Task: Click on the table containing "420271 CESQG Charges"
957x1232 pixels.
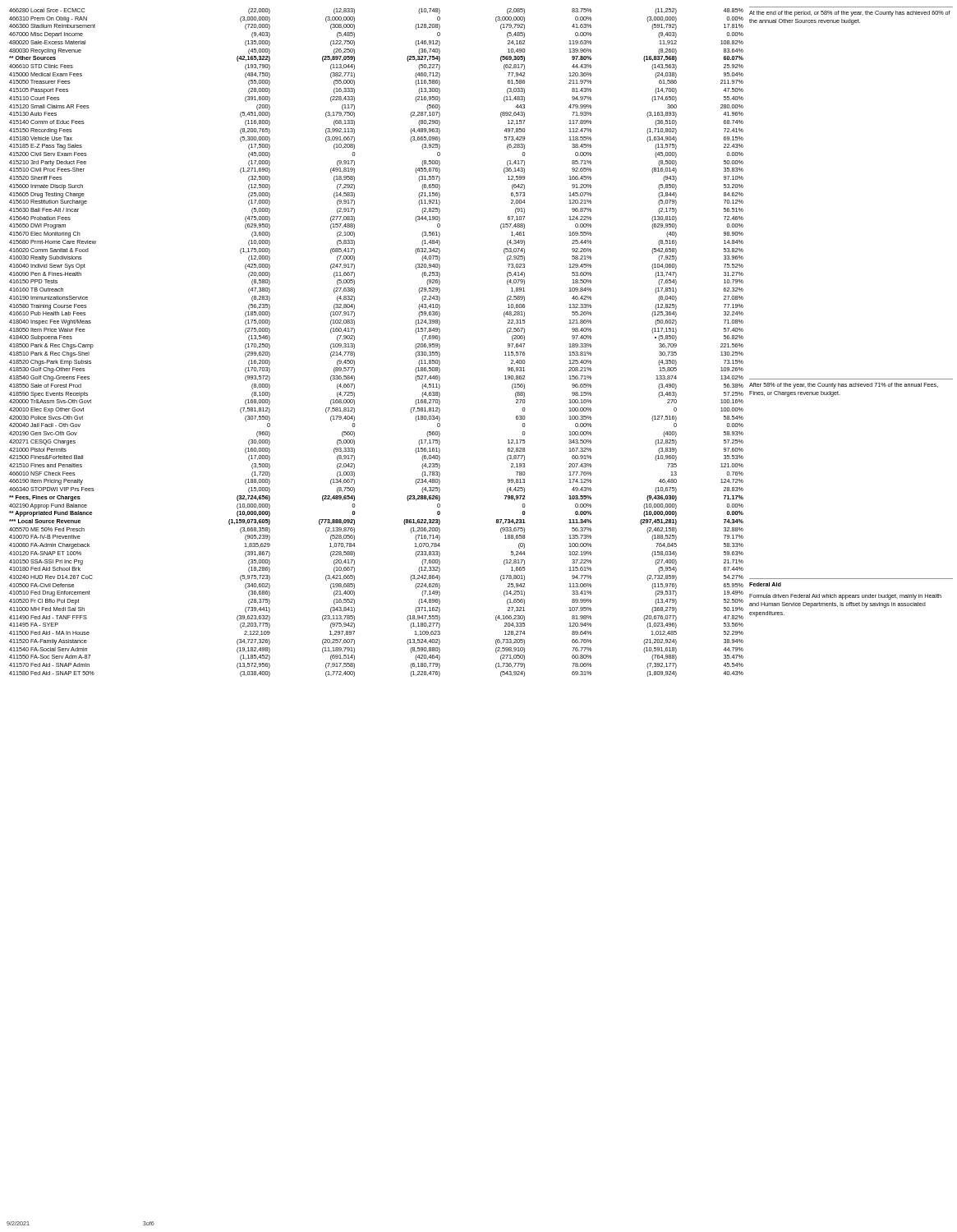Action: (x=376, y=342)
